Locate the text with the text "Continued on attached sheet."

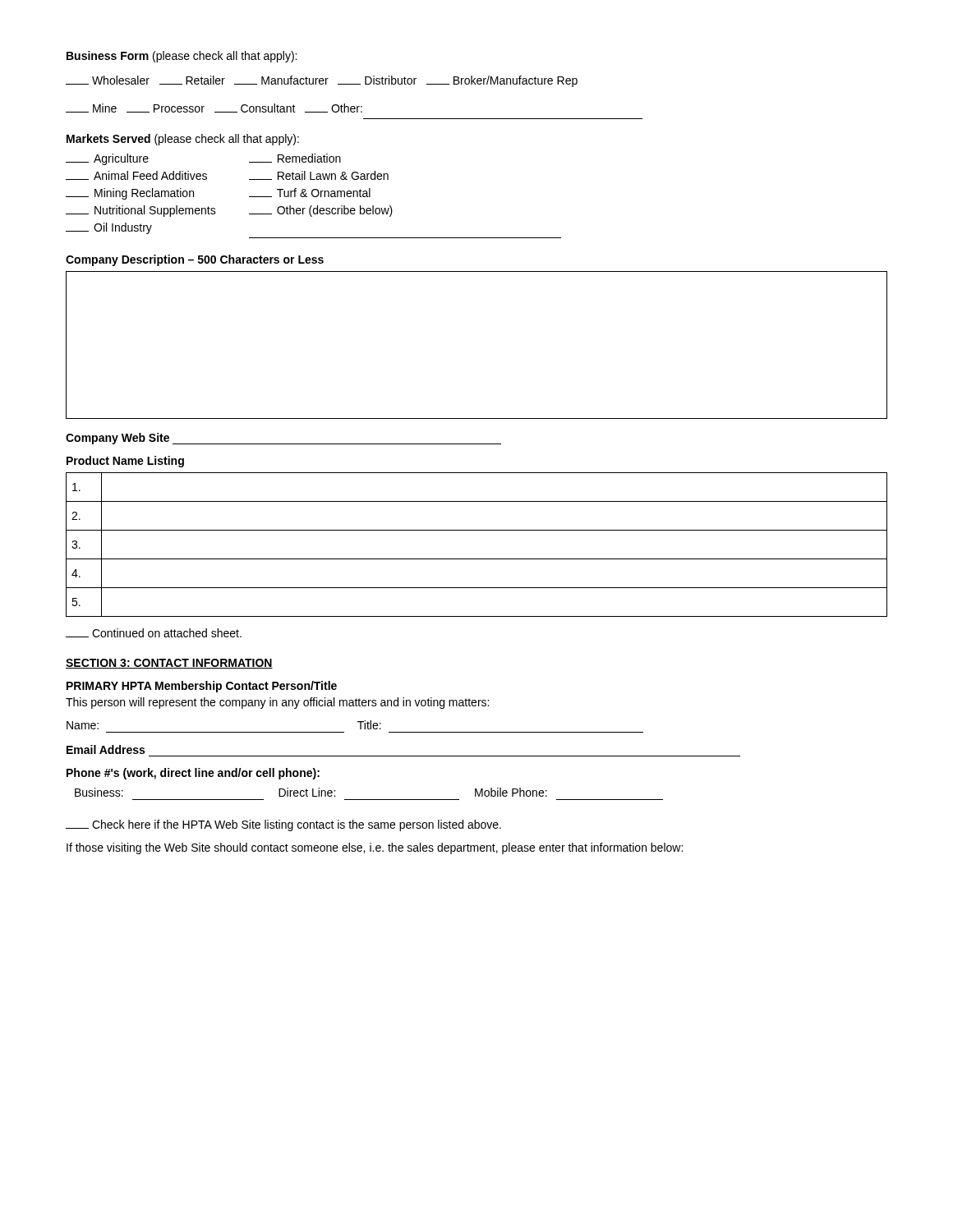click(x=154, y=633)
